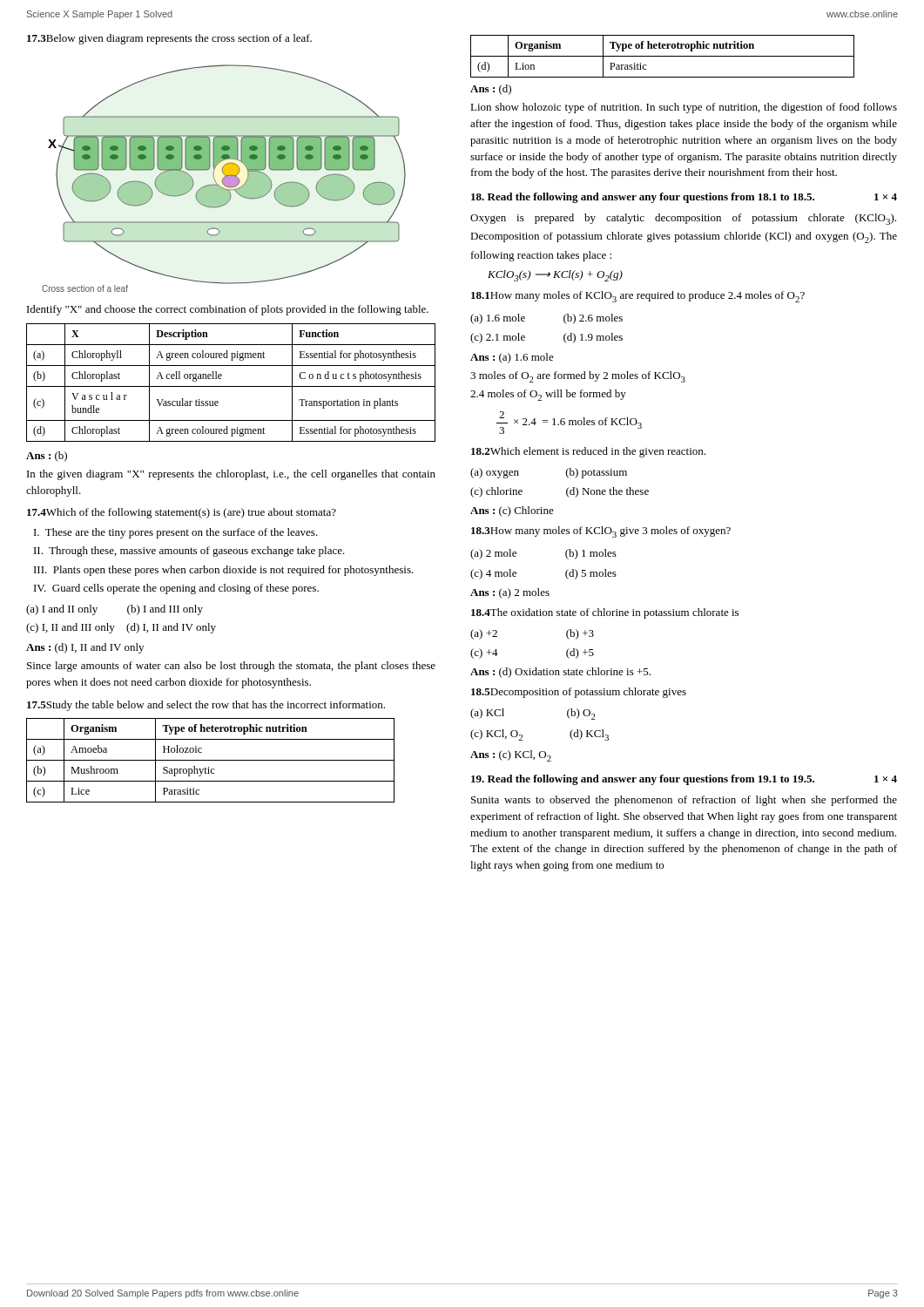Screen dimensions: 1307x924
Task: Locate the block of text that opens with "(a) 2 mole (b)"
Action: tap(489, 554)
